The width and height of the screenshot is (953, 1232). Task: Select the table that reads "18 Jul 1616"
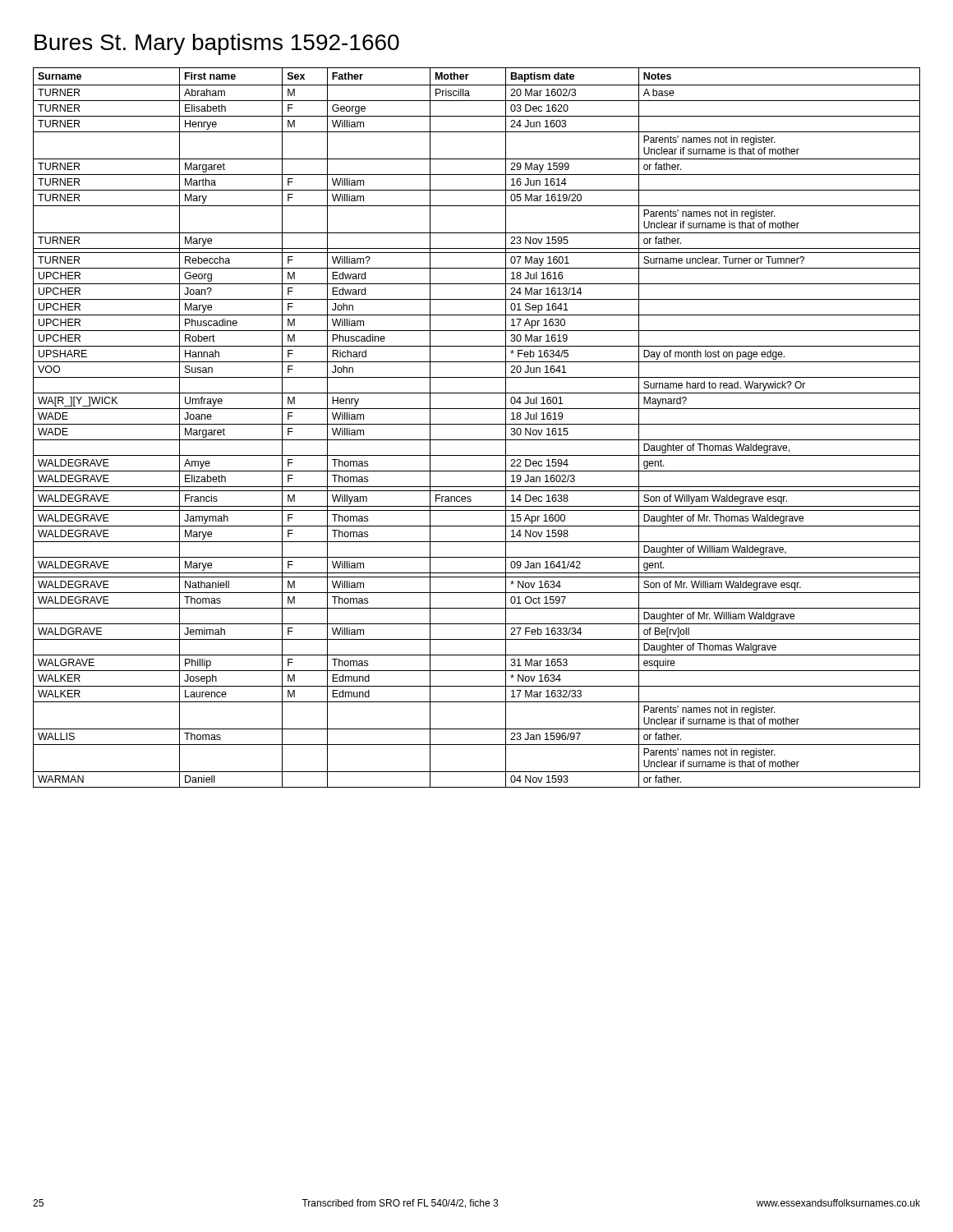[x=476, y=428]
